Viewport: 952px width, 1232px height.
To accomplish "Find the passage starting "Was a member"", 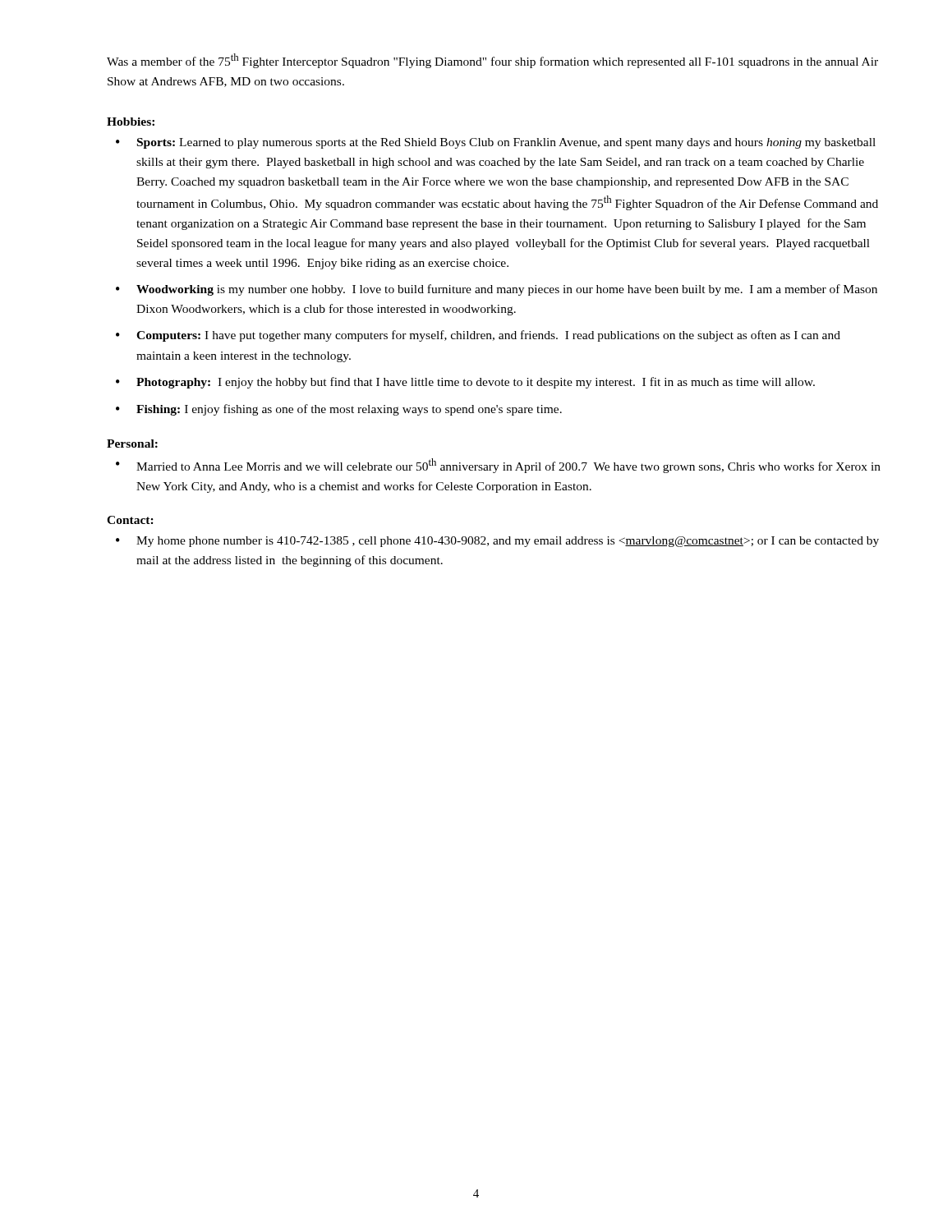I will [493, 69].
